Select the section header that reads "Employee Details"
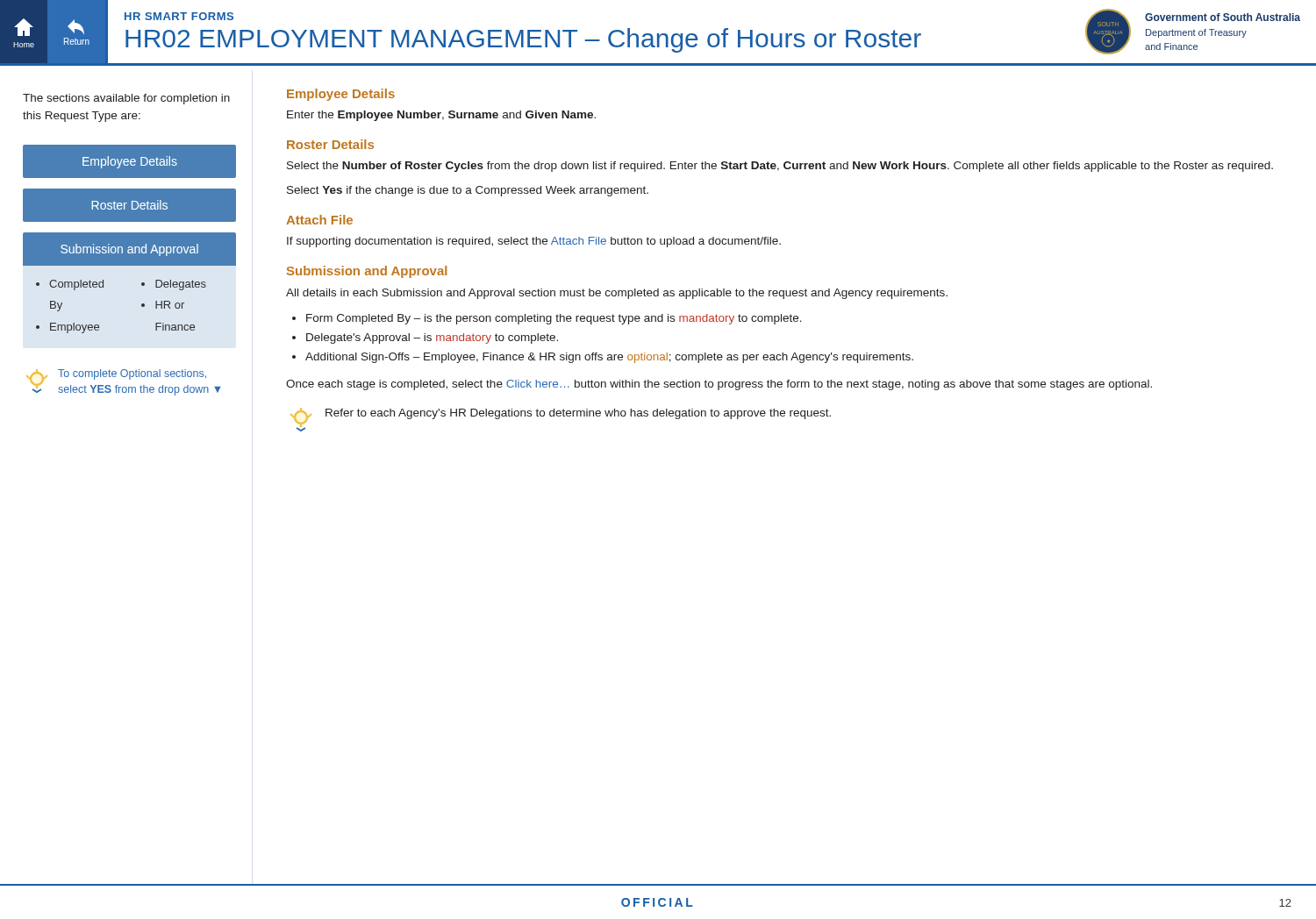 [340, 93]
